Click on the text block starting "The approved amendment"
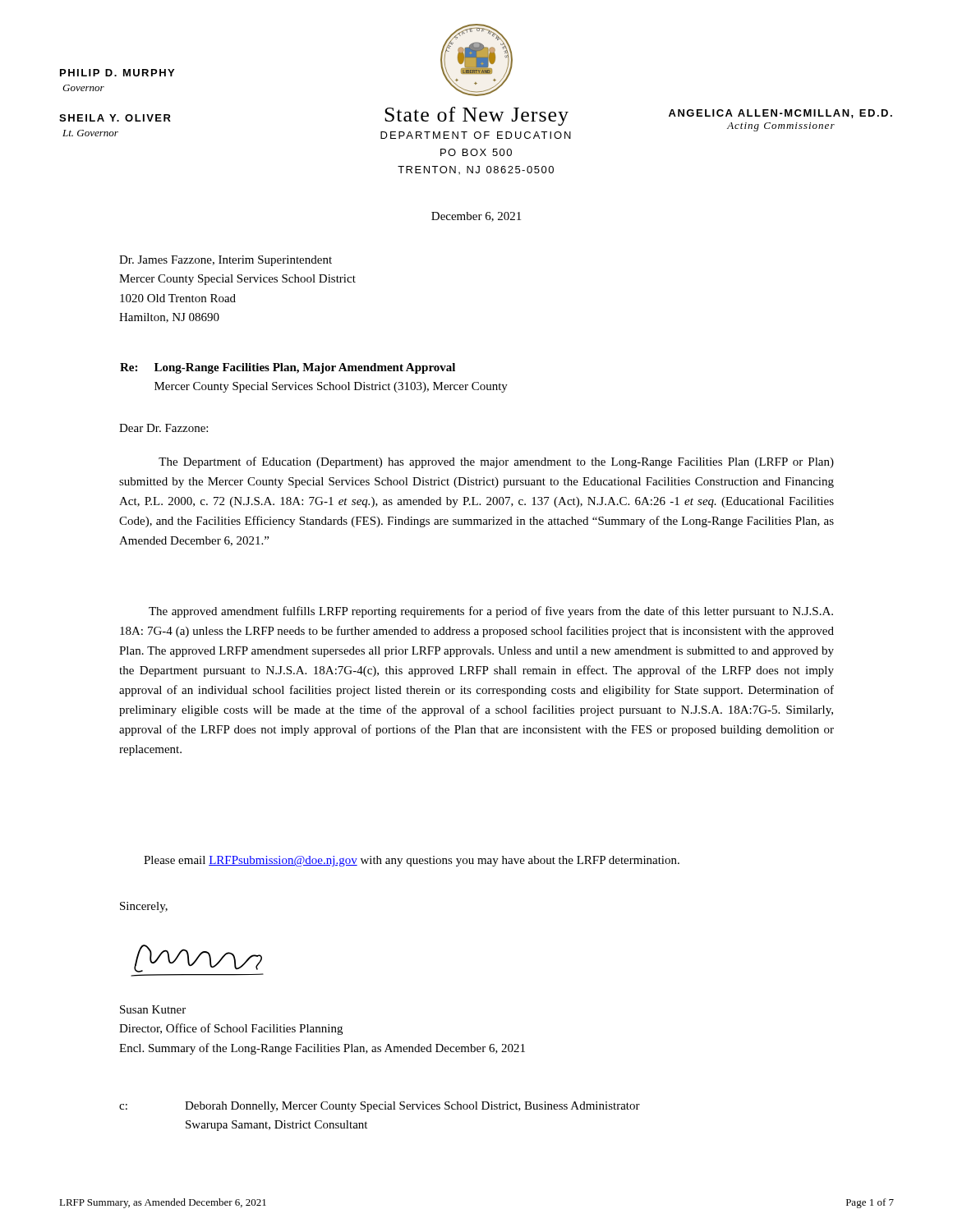This screenshot has height=1232, width=953. coord(476,680)
